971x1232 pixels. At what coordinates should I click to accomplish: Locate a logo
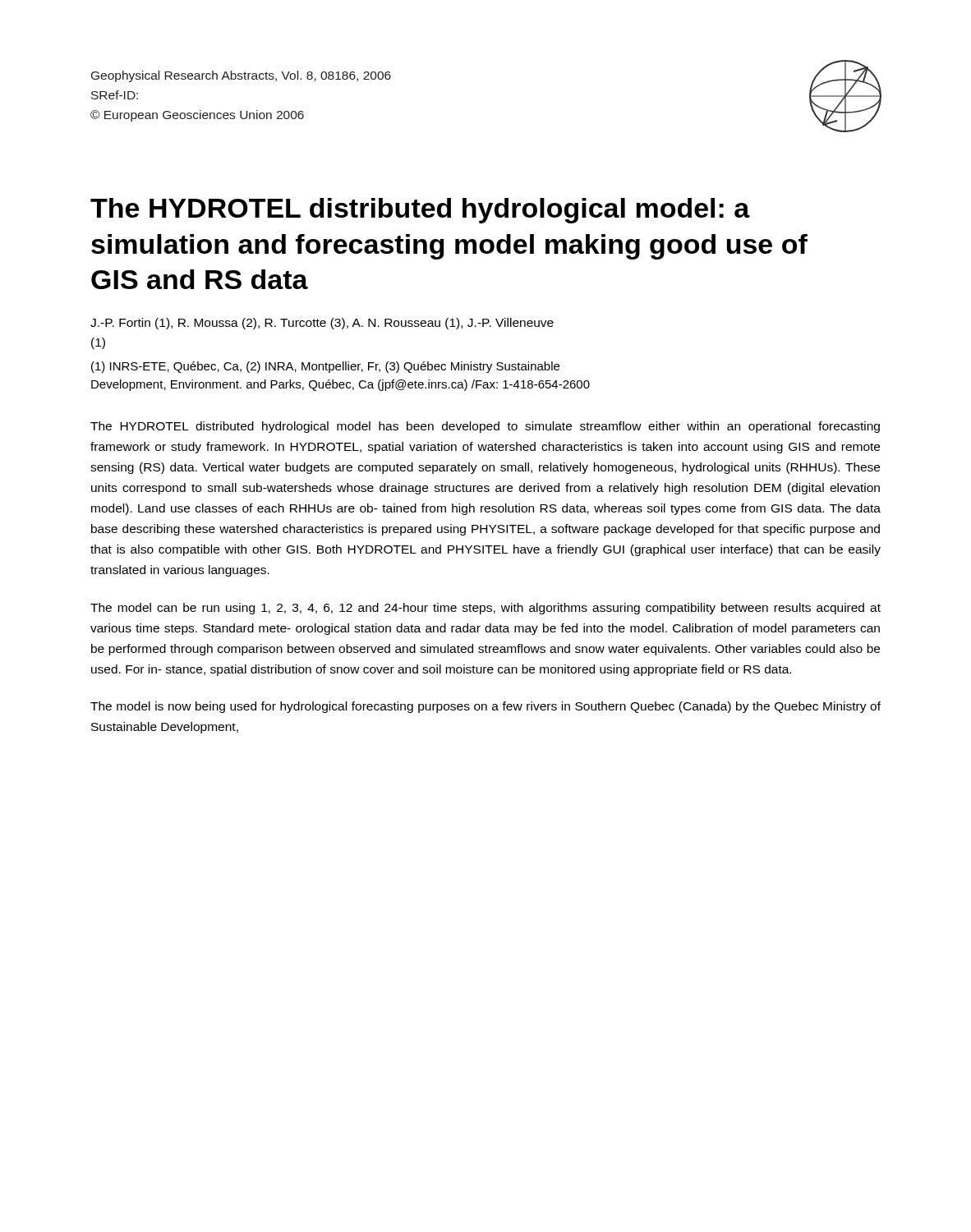845,98
